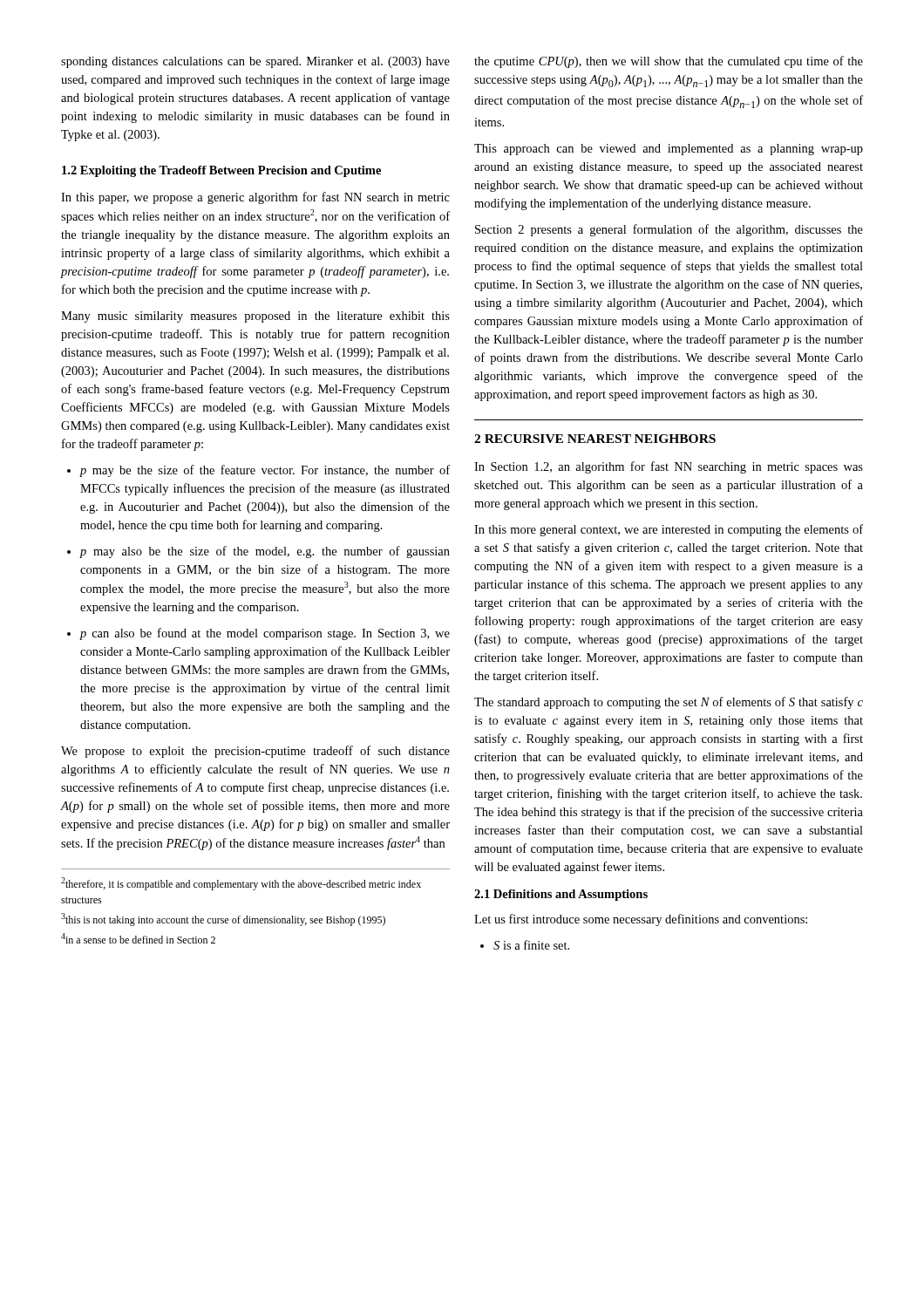
Task: Navigate to the passage starting "p may be the"
Action: pos(255,498)
